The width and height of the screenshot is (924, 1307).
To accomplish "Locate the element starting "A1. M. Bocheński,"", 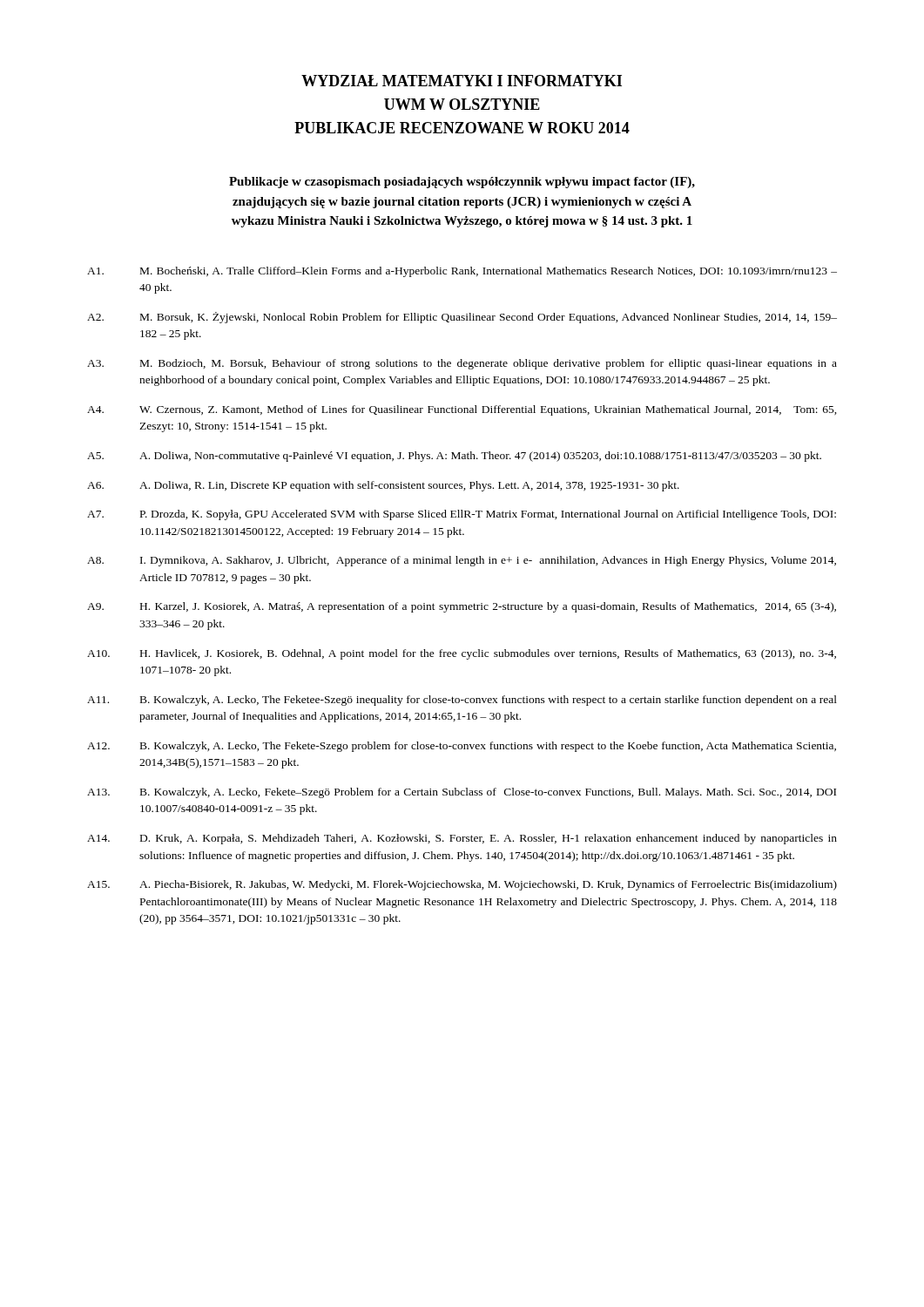I will 462,279.
